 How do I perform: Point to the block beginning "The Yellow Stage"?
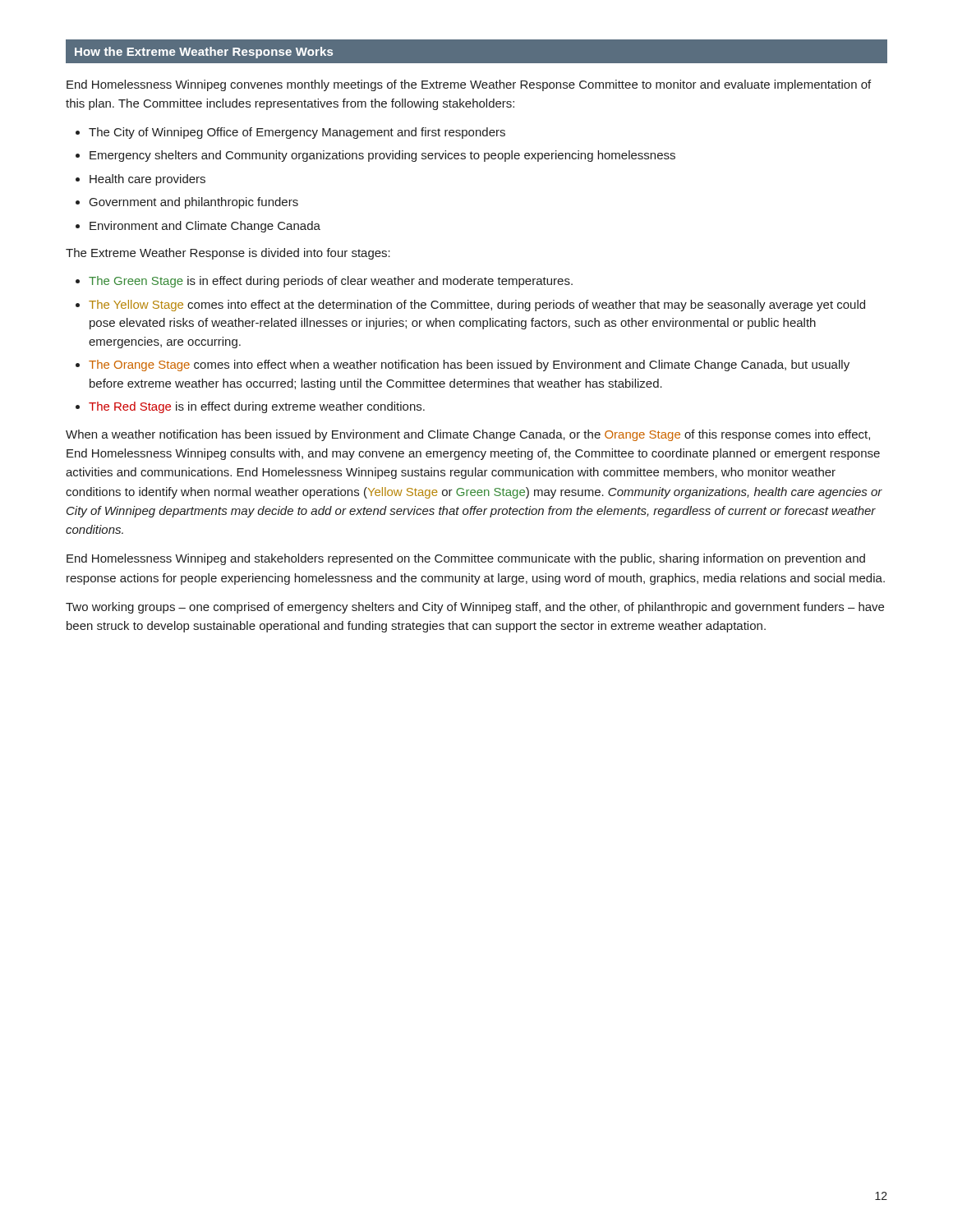[477, 323]
